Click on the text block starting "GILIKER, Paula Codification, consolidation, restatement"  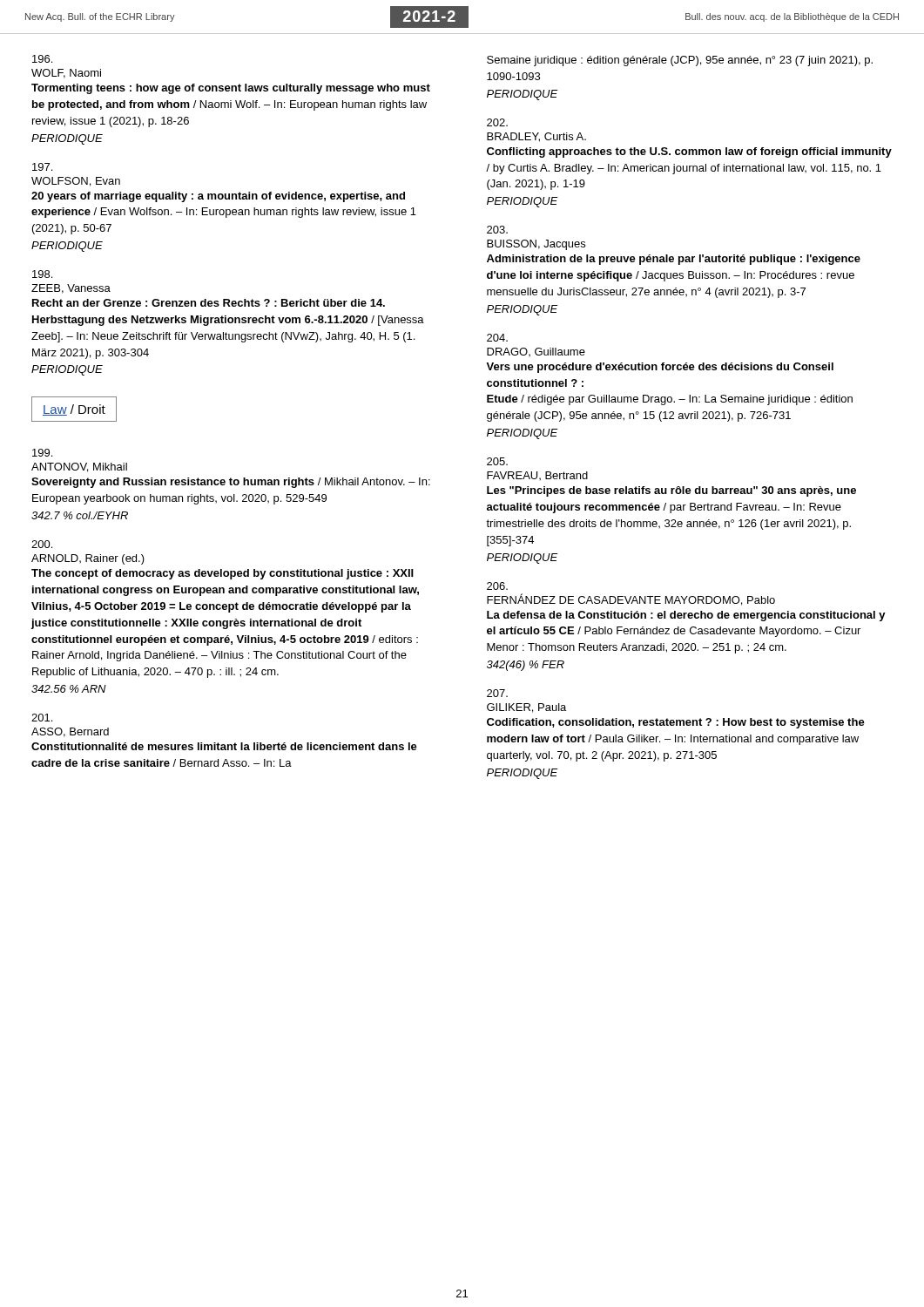tap(690, 733)
